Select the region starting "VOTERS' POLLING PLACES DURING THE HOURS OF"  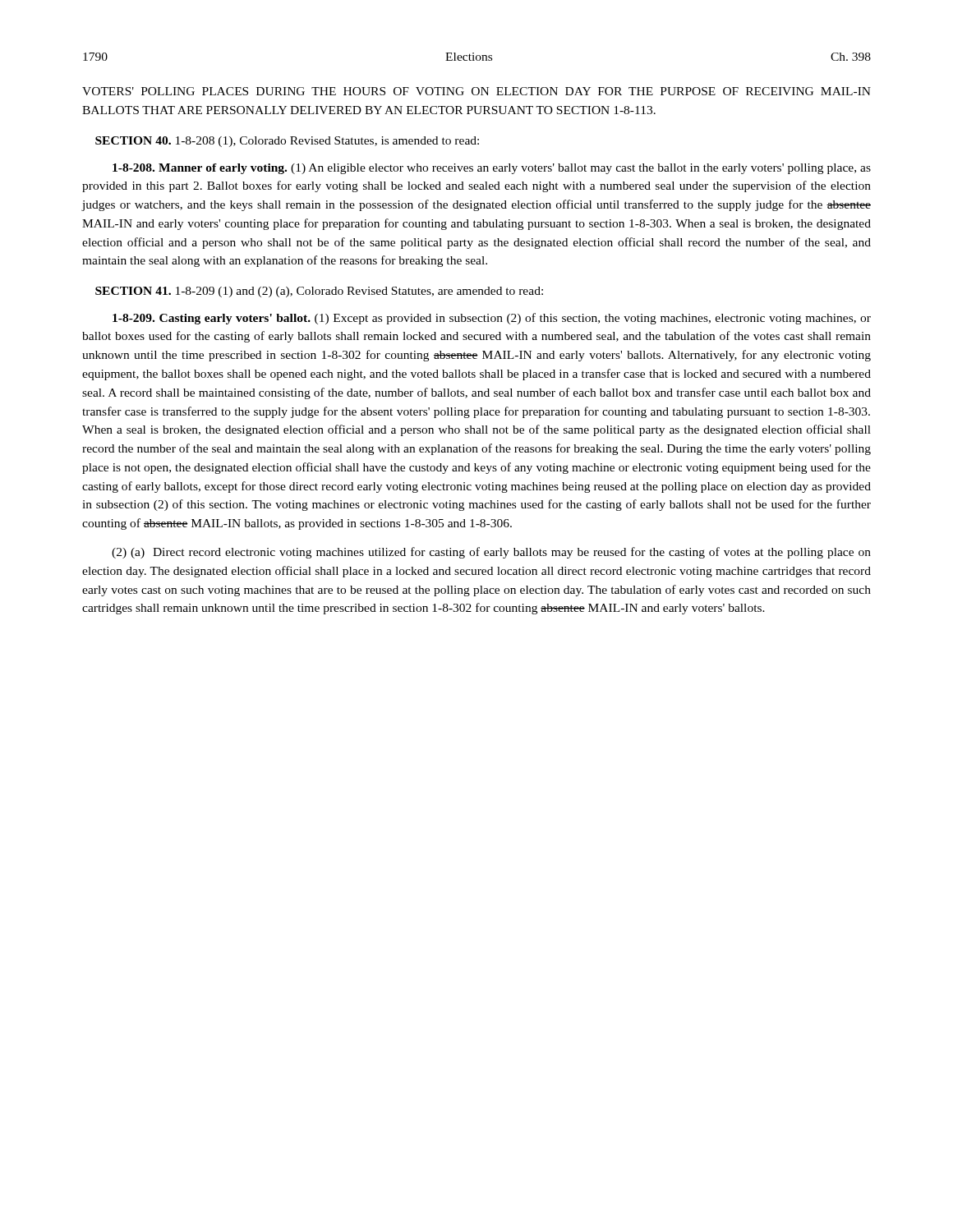point(476,100)
